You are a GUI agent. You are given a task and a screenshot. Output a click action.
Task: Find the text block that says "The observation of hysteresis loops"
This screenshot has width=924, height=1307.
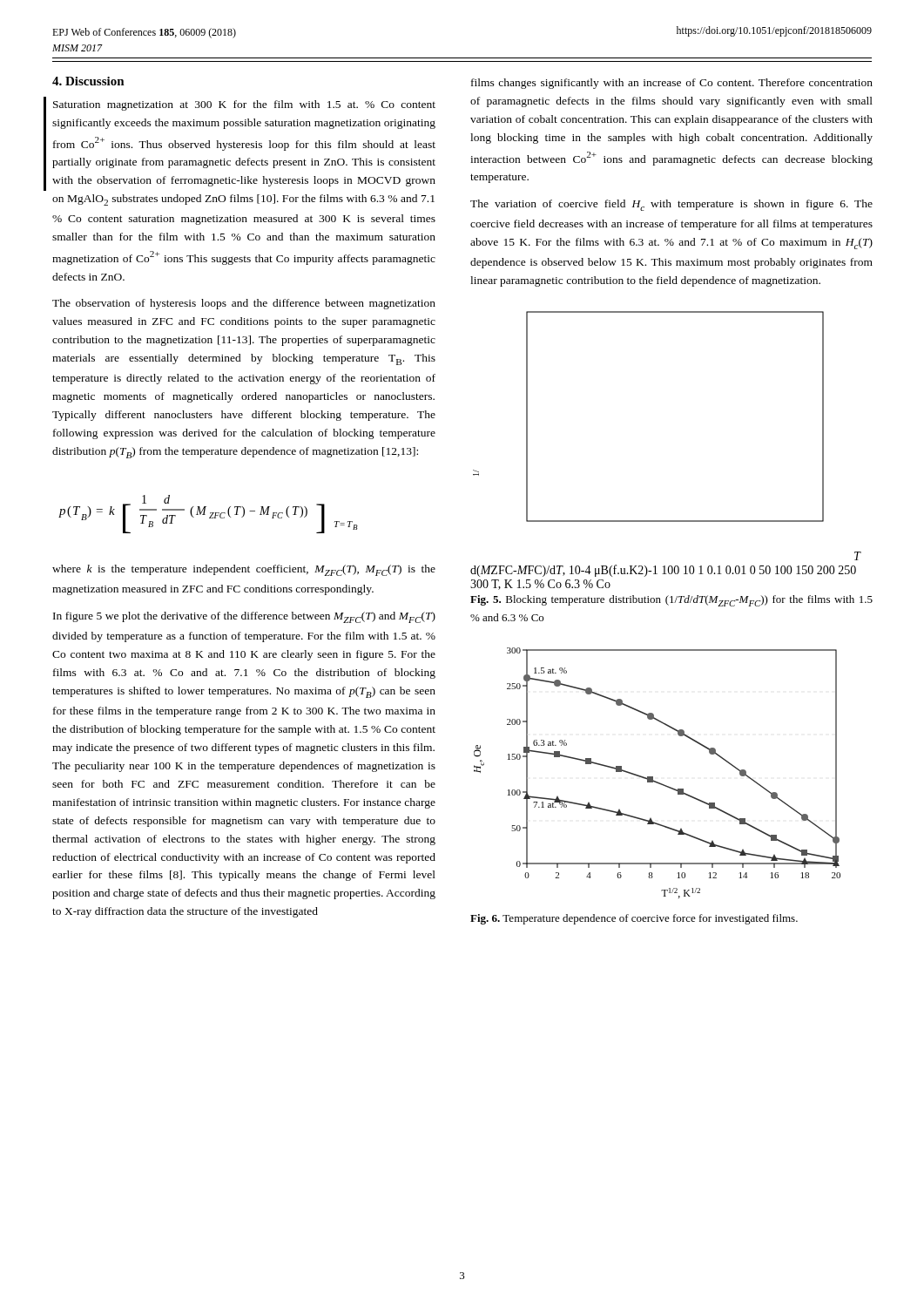[244, 378]
